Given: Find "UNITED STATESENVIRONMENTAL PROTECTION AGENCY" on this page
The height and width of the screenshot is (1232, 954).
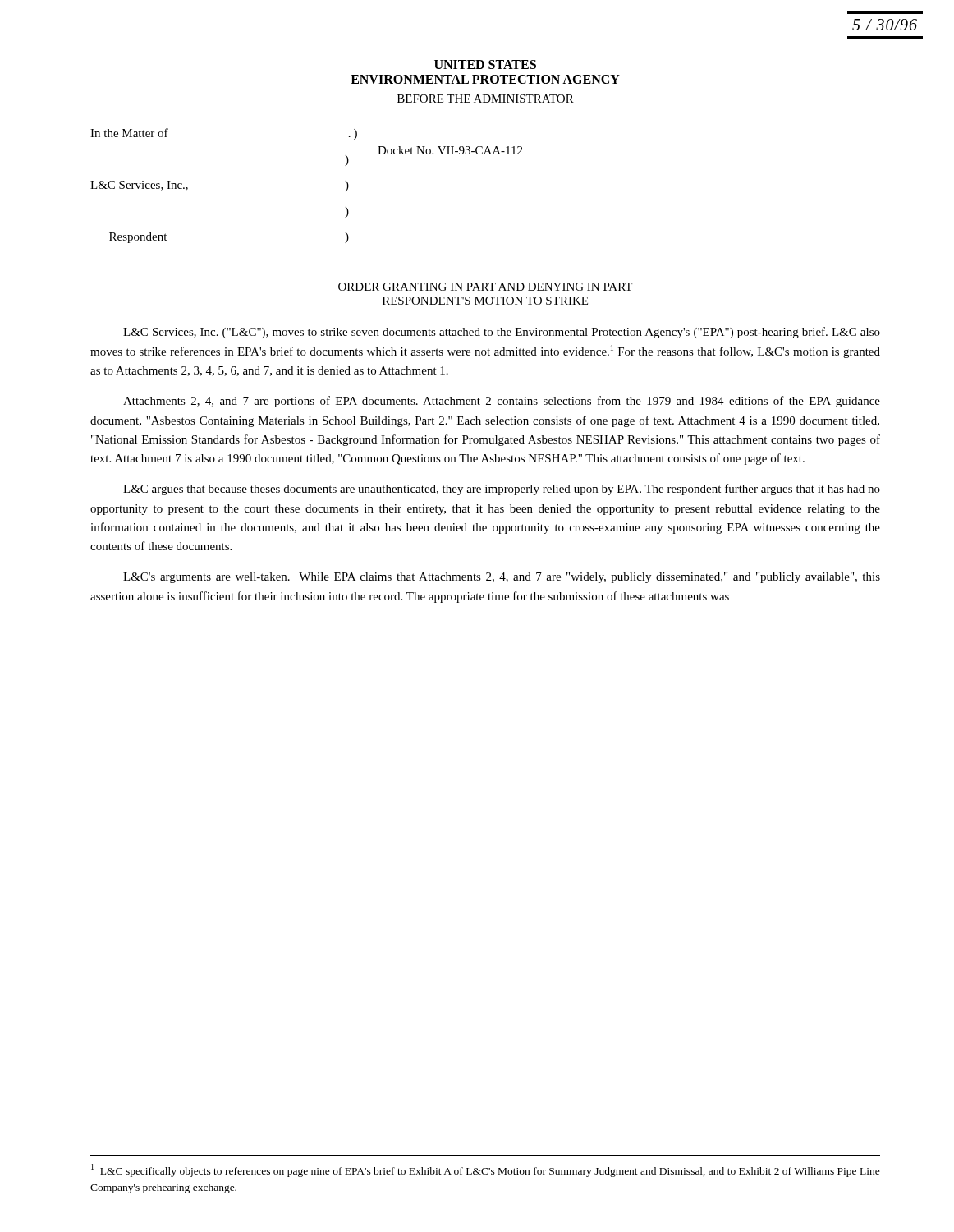Looking at the screenshot, I should pos(485,72).
